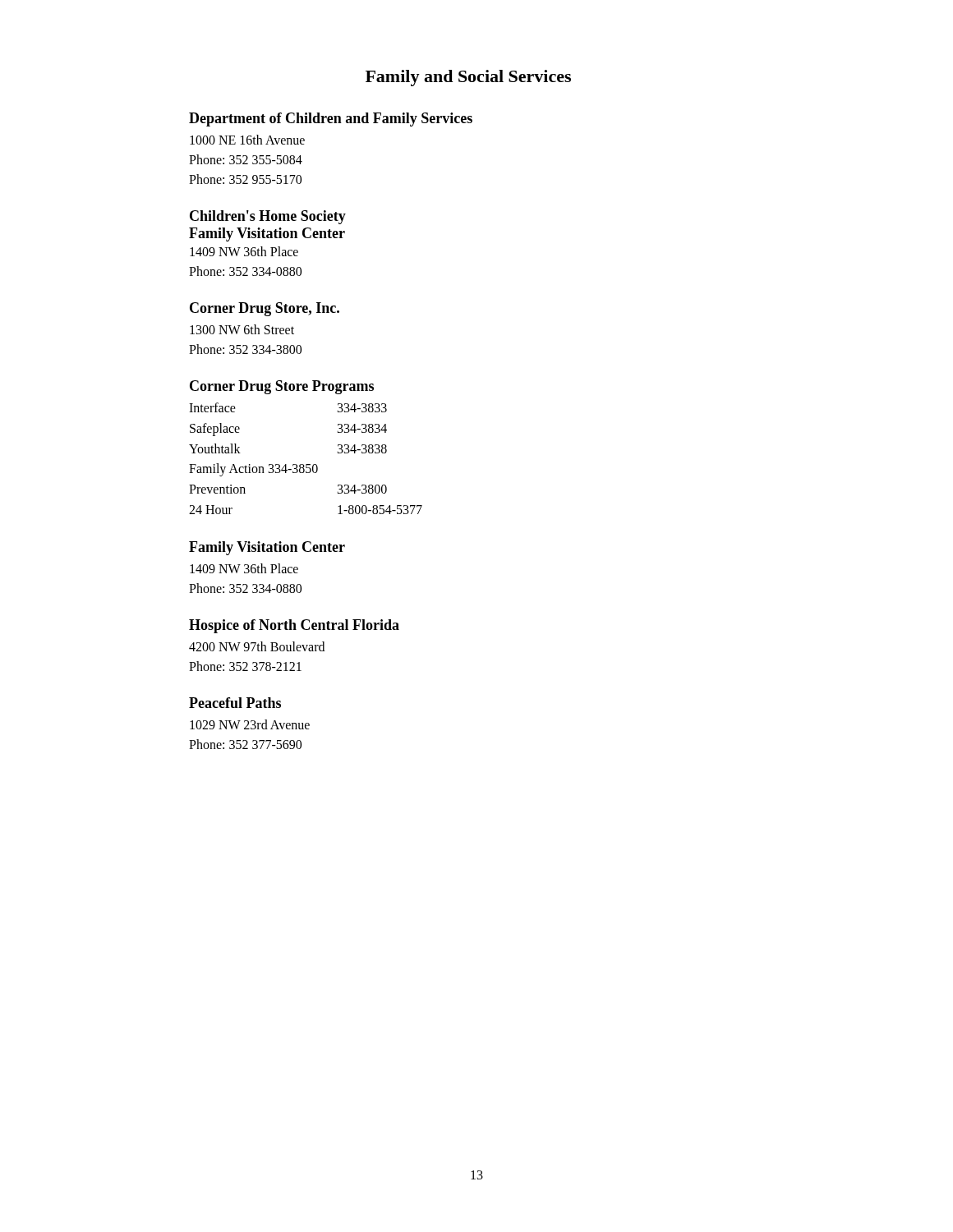This screenshot has width=953, height=1232.
Task: Locate the section header that reads "Department of Children and"
Action: (331, 118)
